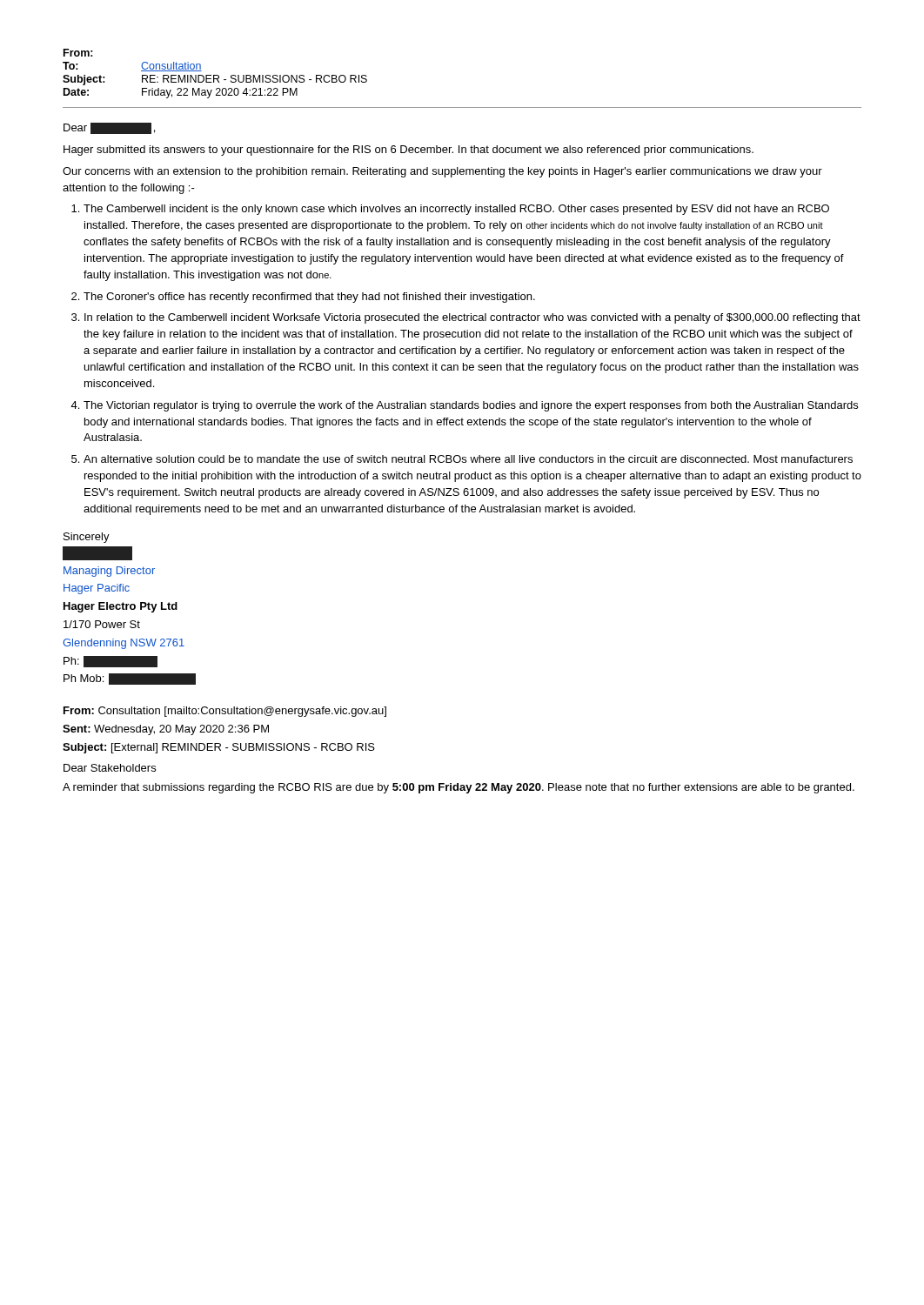Click on the text block starting "Our concerns with an extension to the"
Viewport: 924px width, 1305px height.
coord(442,179)
